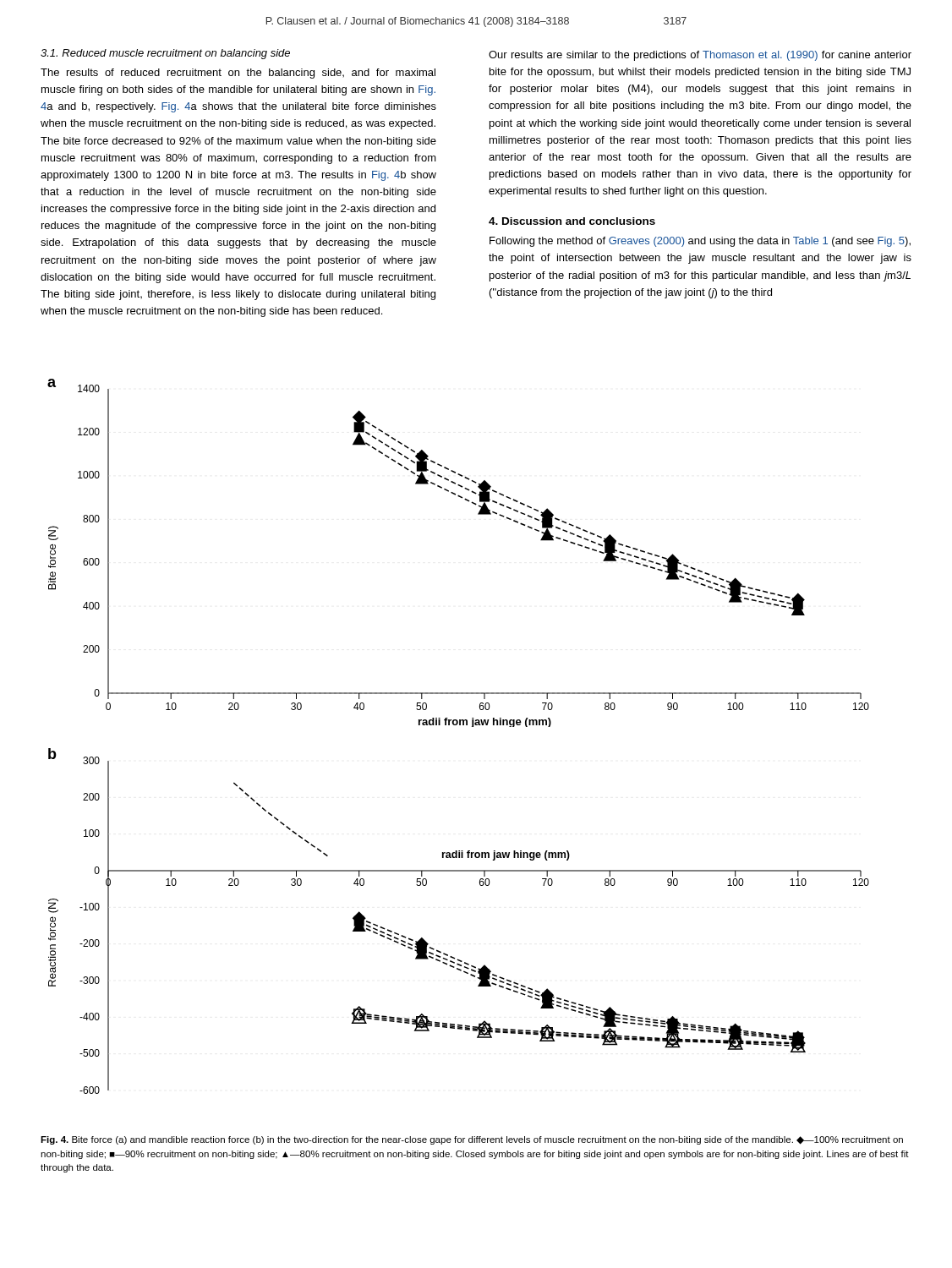
Task: Navigate to the text starting "Following the method"
Action: pyautogui.click(x=700, y=267)
